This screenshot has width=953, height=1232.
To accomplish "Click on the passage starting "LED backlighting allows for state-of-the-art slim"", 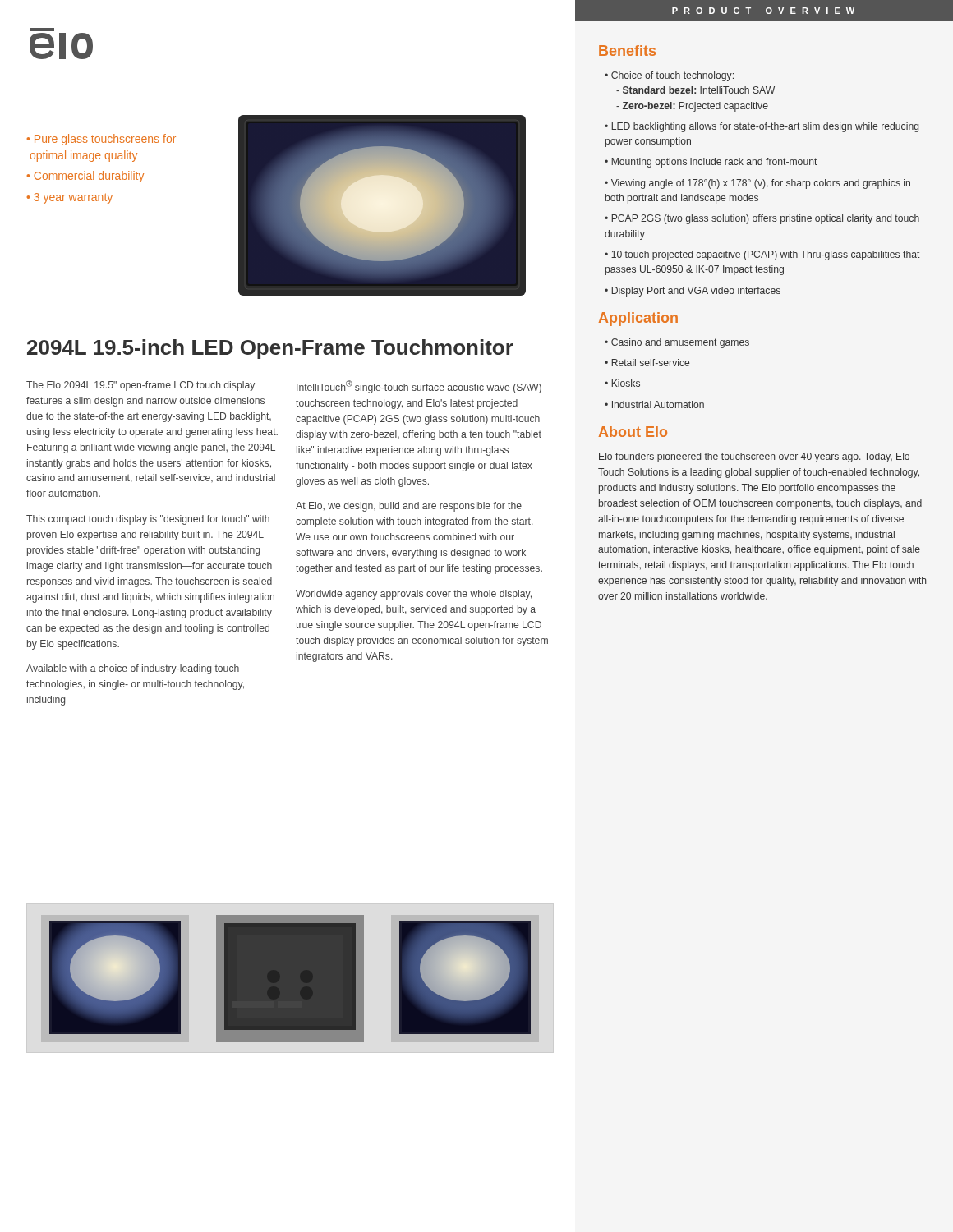I will point(762,134).
